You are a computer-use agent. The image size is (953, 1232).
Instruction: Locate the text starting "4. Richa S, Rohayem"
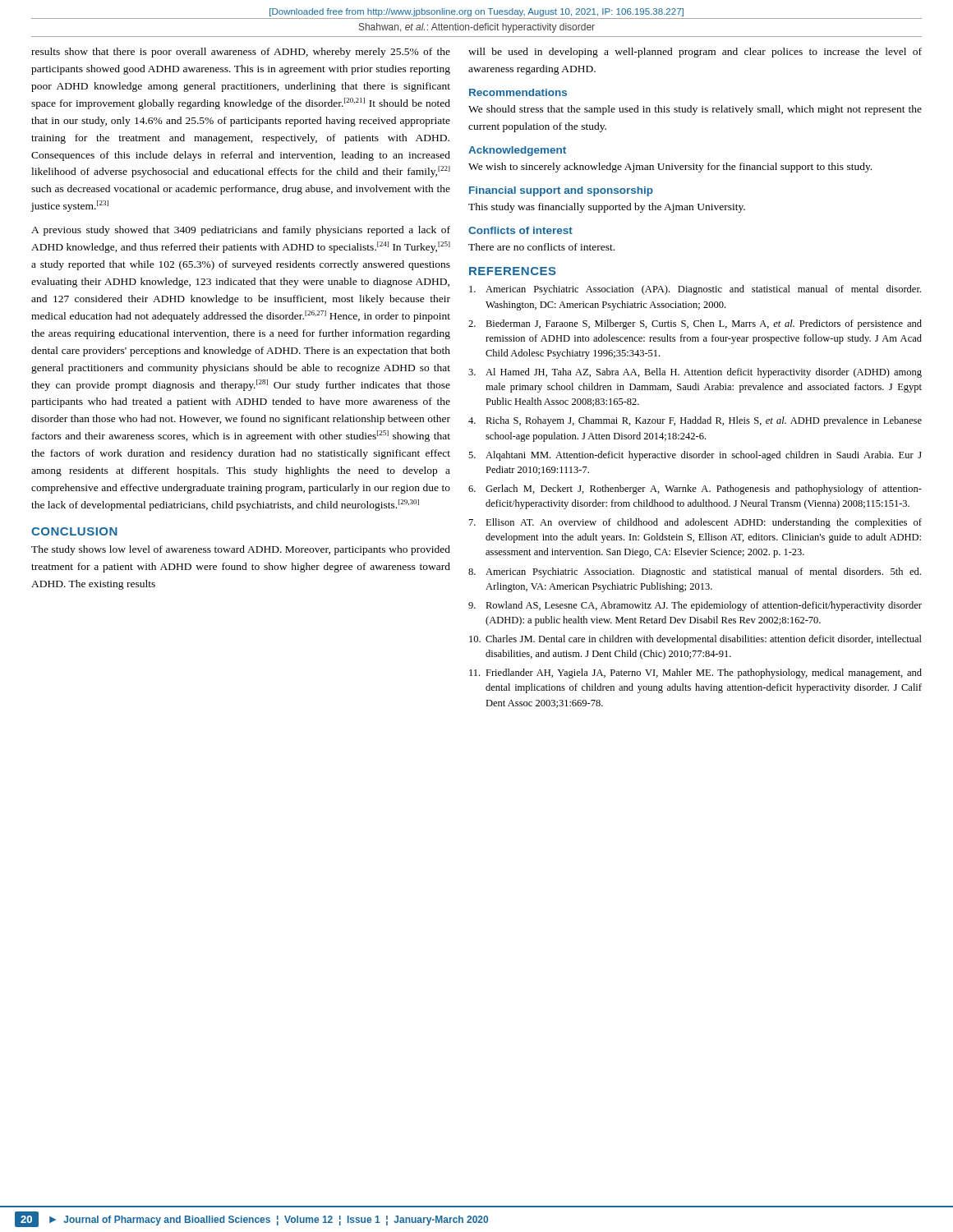(695, 428)
